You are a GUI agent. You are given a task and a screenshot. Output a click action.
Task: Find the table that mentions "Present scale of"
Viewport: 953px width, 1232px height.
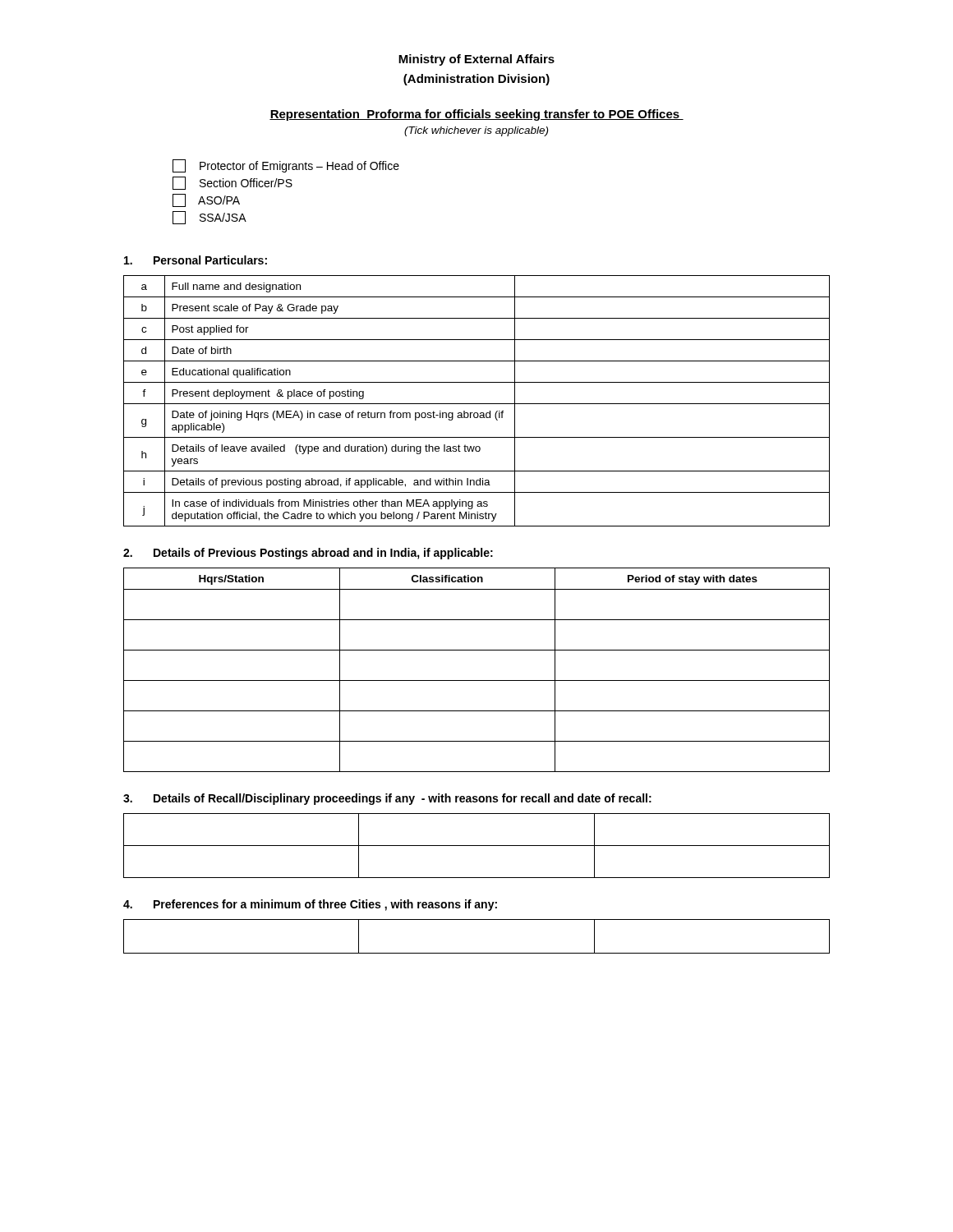pos(476,401)
